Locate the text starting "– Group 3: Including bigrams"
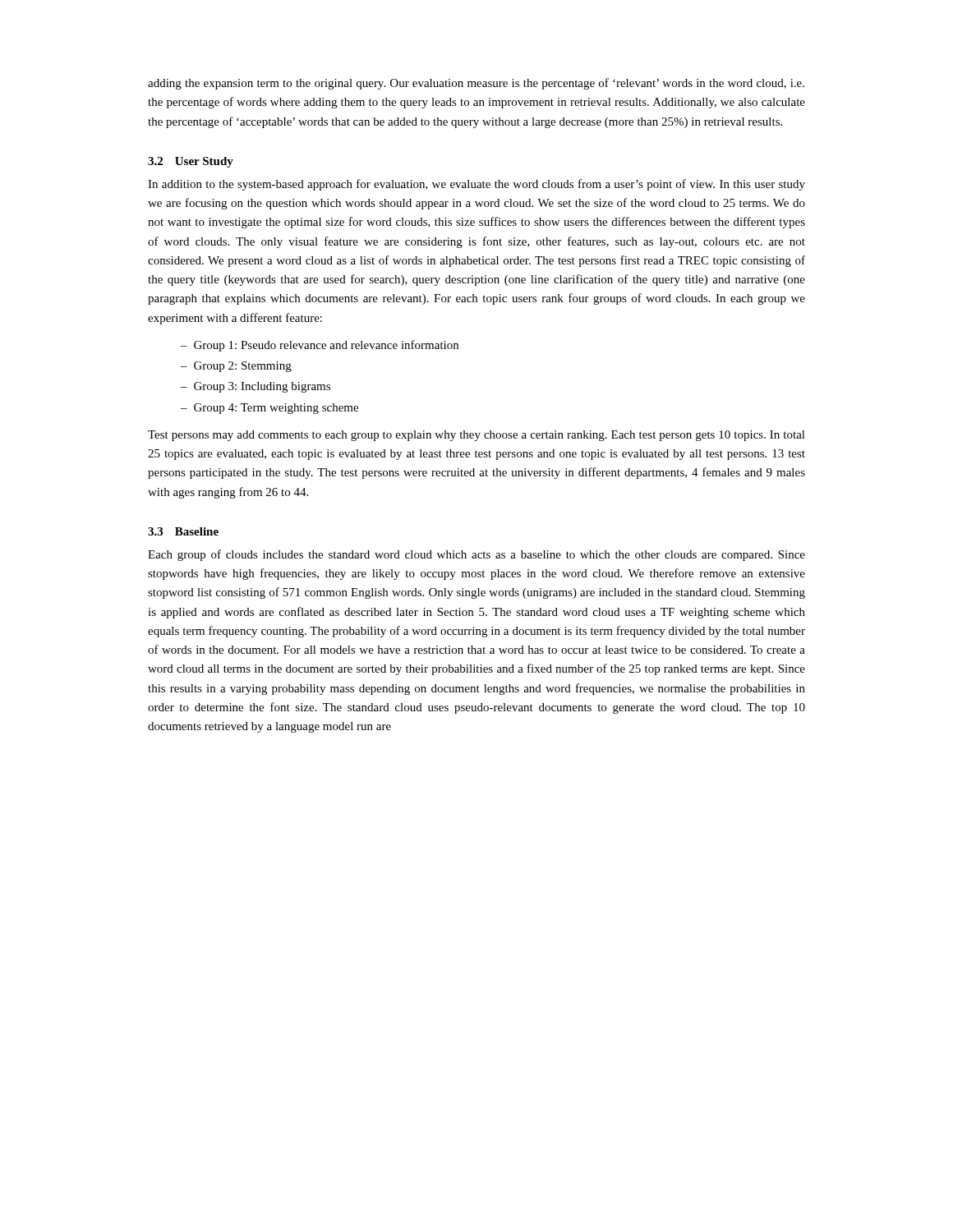The image size is (953, 1232). click(x=256, y=387)
